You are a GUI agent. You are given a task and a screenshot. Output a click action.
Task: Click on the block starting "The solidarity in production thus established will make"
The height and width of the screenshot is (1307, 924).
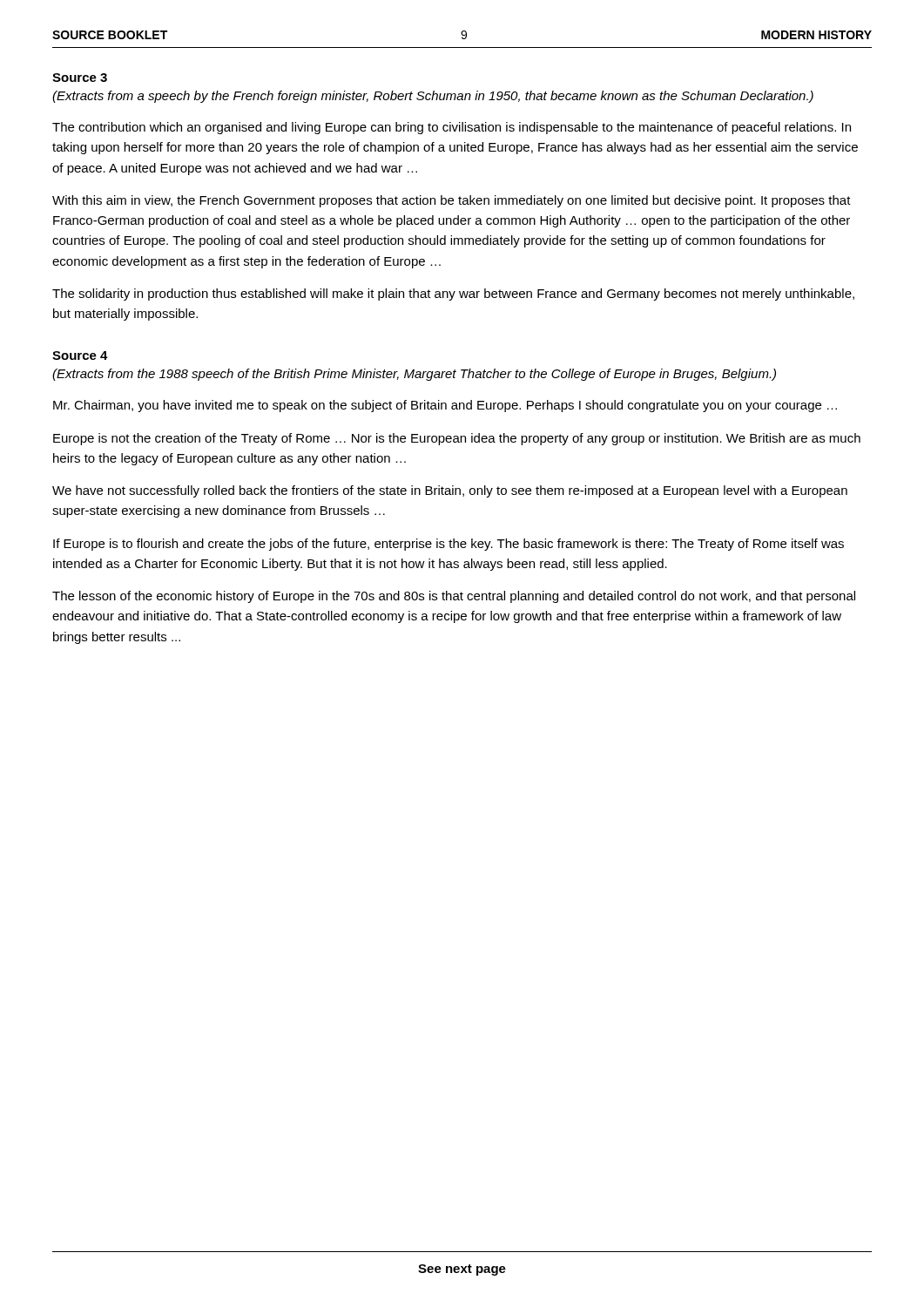(454, 303)
